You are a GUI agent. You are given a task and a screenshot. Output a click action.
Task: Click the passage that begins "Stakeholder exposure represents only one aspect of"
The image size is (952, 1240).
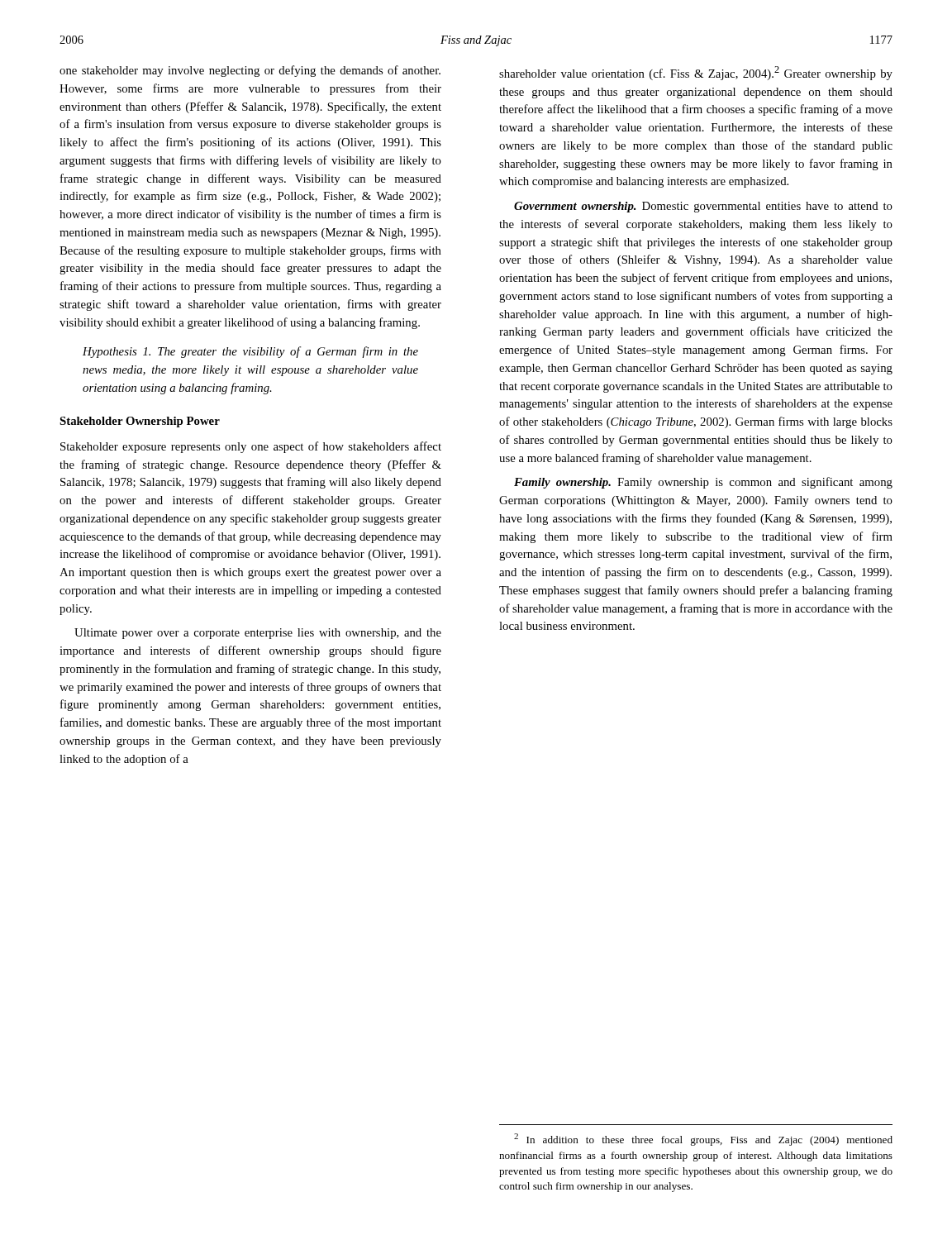250,603
